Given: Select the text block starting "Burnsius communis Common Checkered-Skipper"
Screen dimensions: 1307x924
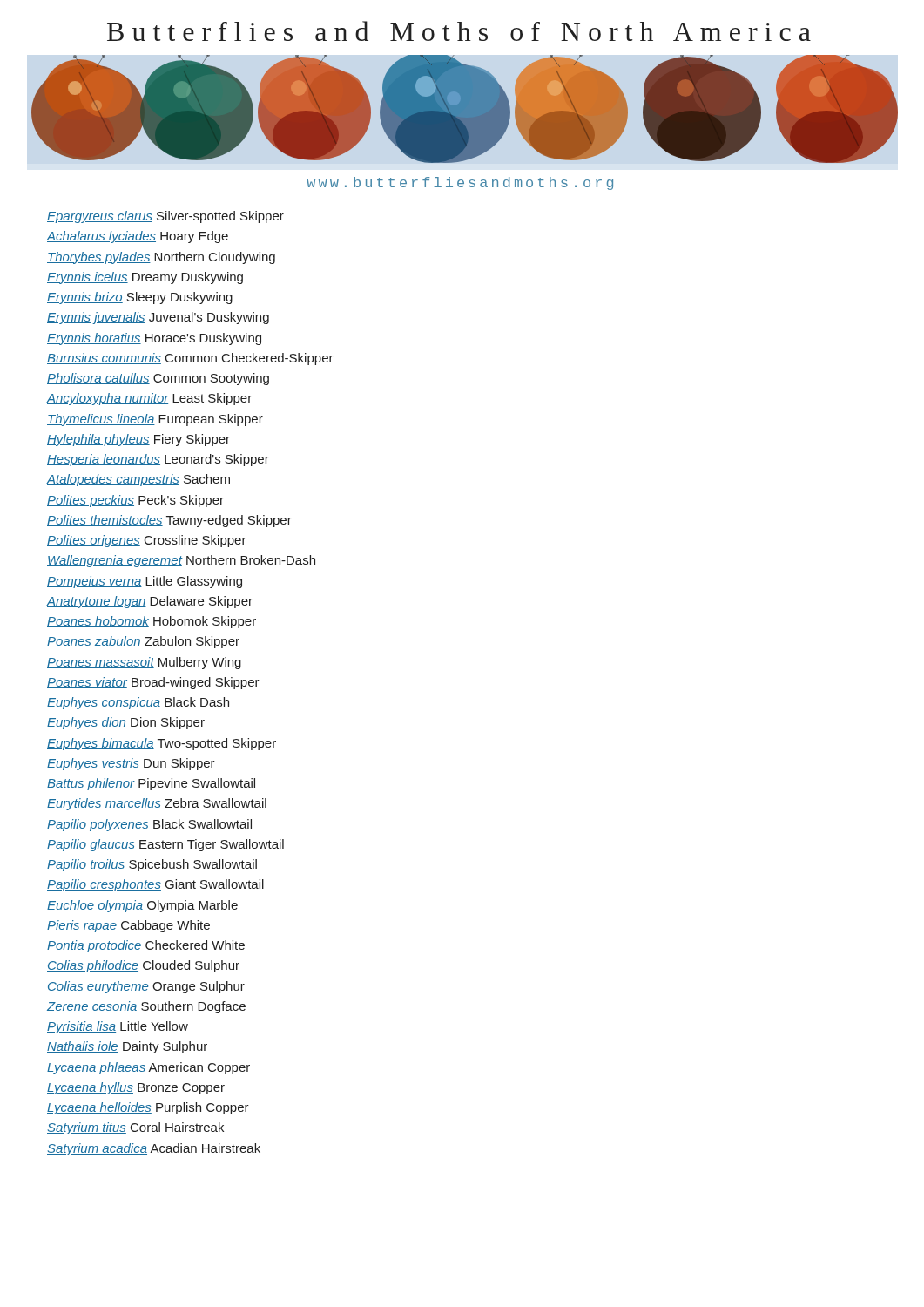Looking at the screenshot, I should tap(190, 357).
